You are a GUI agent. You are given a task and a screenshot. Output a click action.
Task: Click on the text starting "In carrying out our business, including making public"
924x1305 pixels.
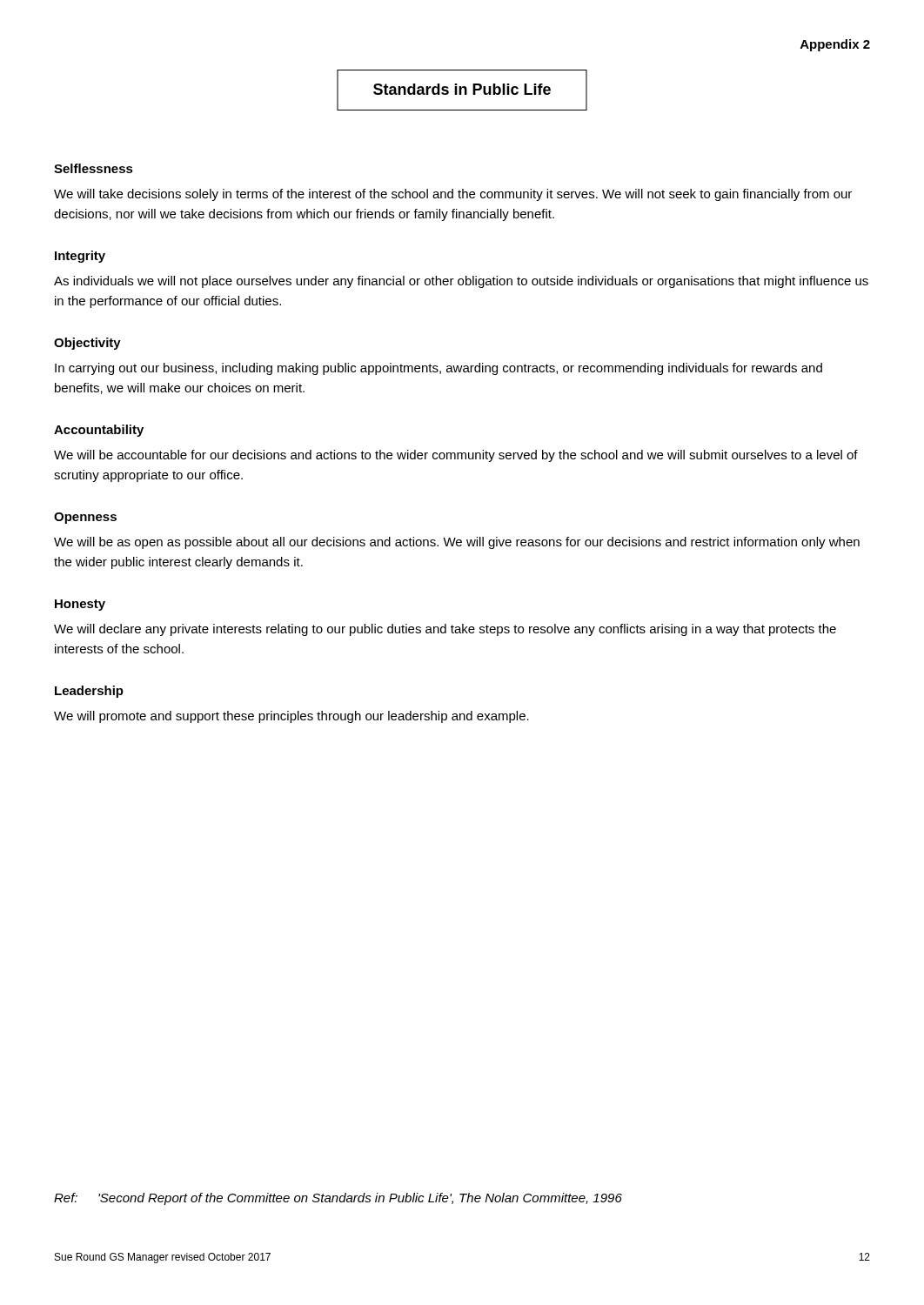point(438,377)
